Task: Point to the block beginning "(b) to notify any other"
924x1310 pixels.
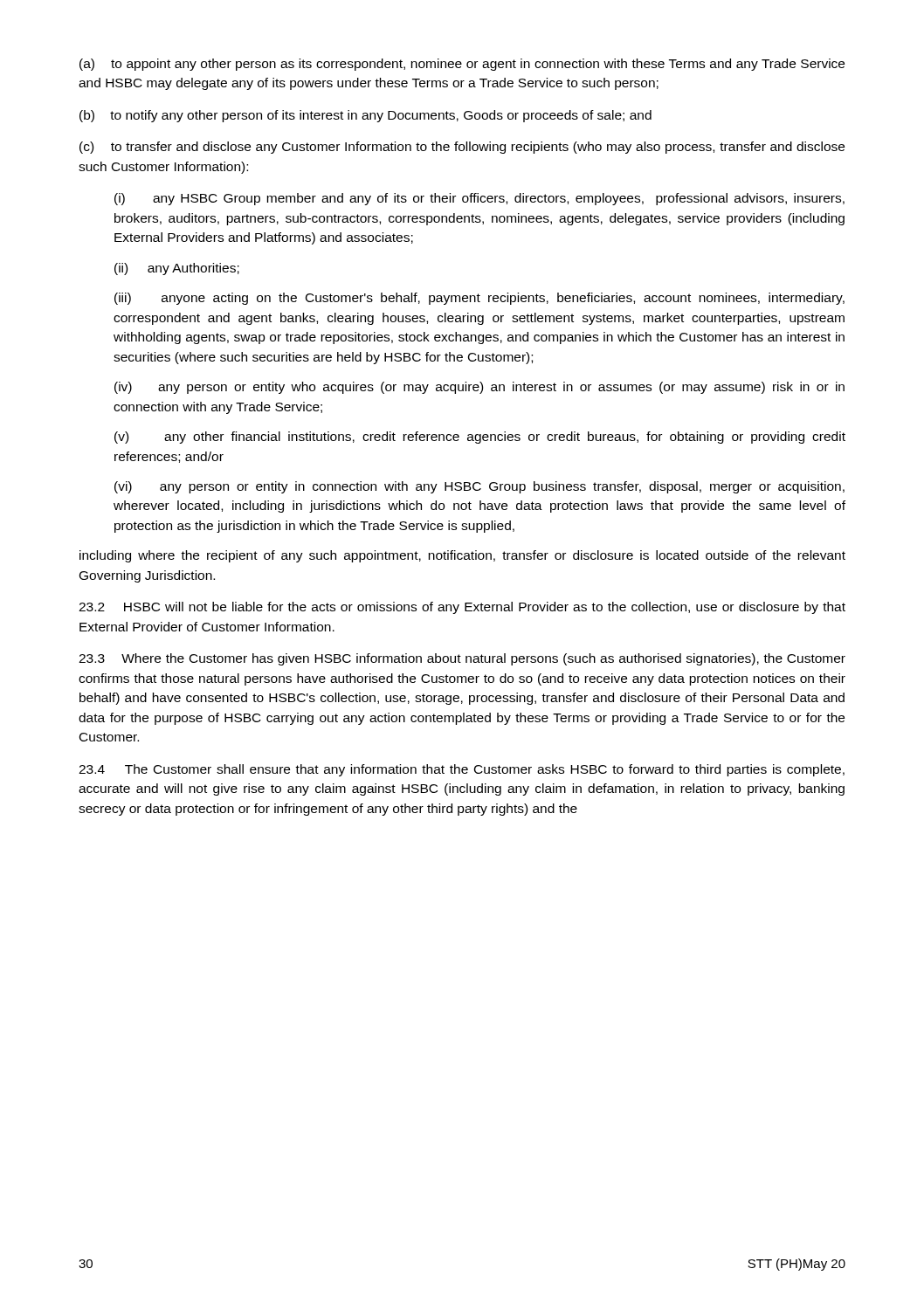Action: 365,115
